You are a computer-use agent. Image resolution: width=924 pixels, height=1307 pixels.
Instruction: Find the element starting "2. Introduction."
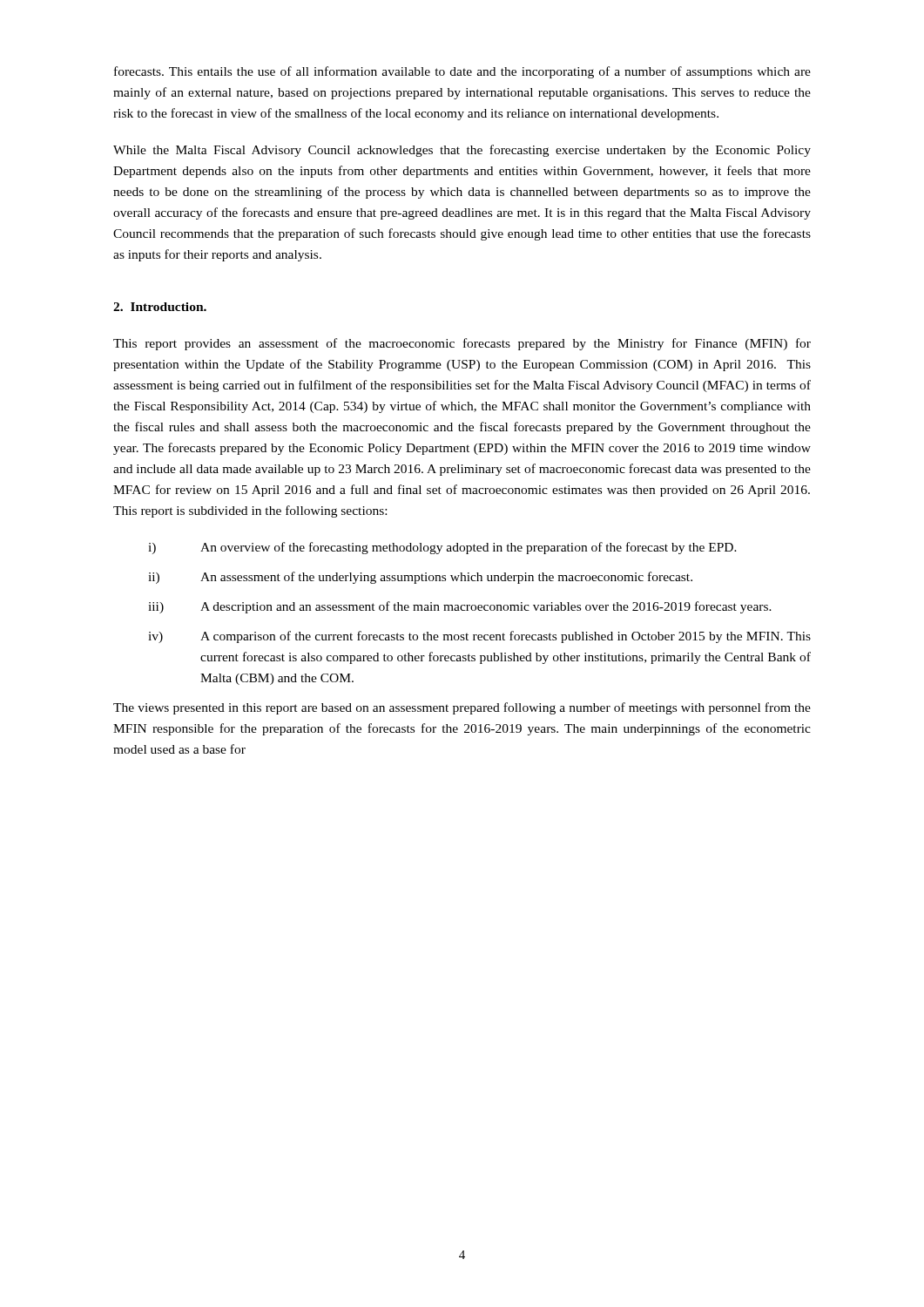tap(160, 306)
